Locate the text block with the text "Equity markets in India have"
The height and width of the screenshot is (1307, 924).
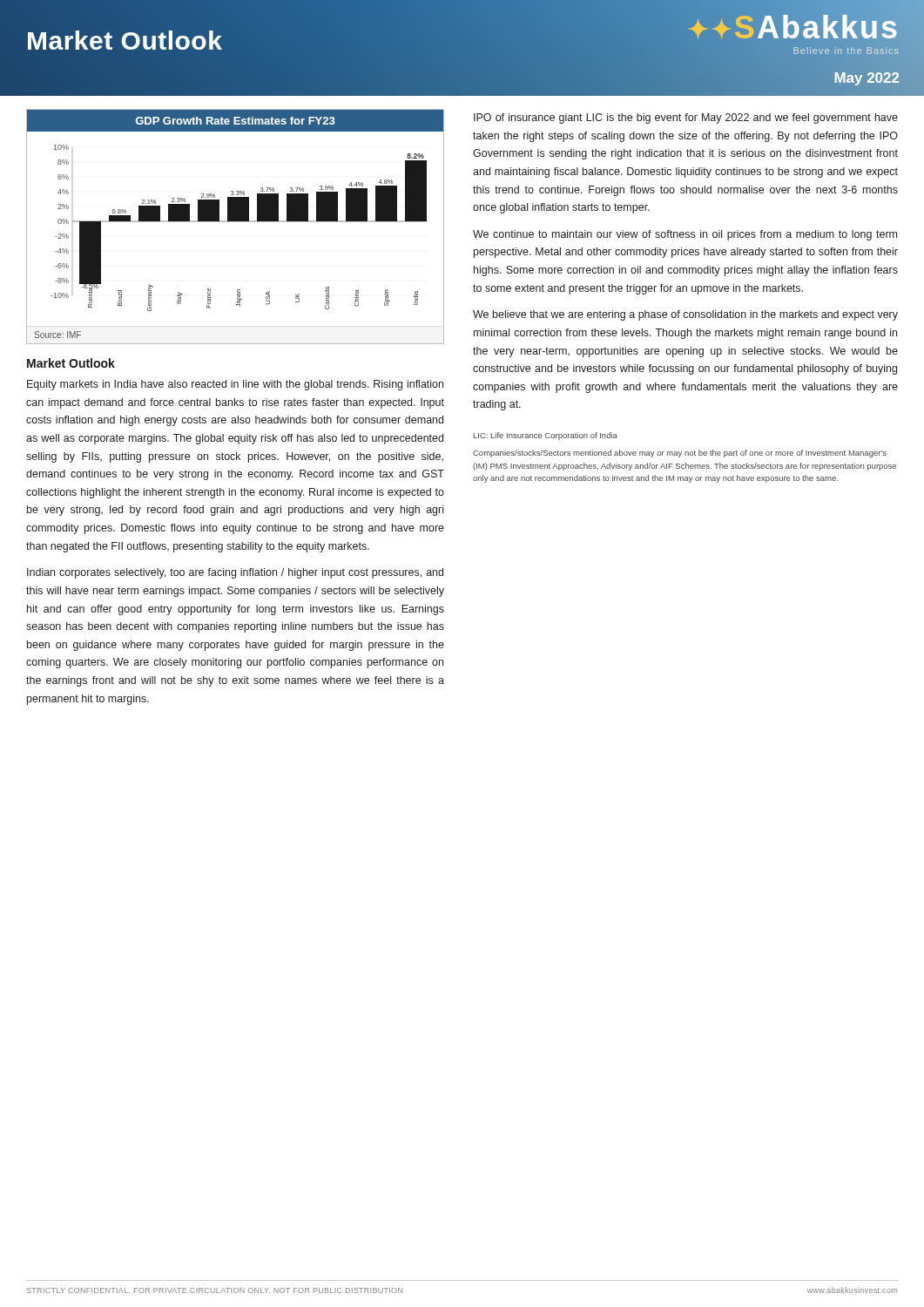click(235, 465)
